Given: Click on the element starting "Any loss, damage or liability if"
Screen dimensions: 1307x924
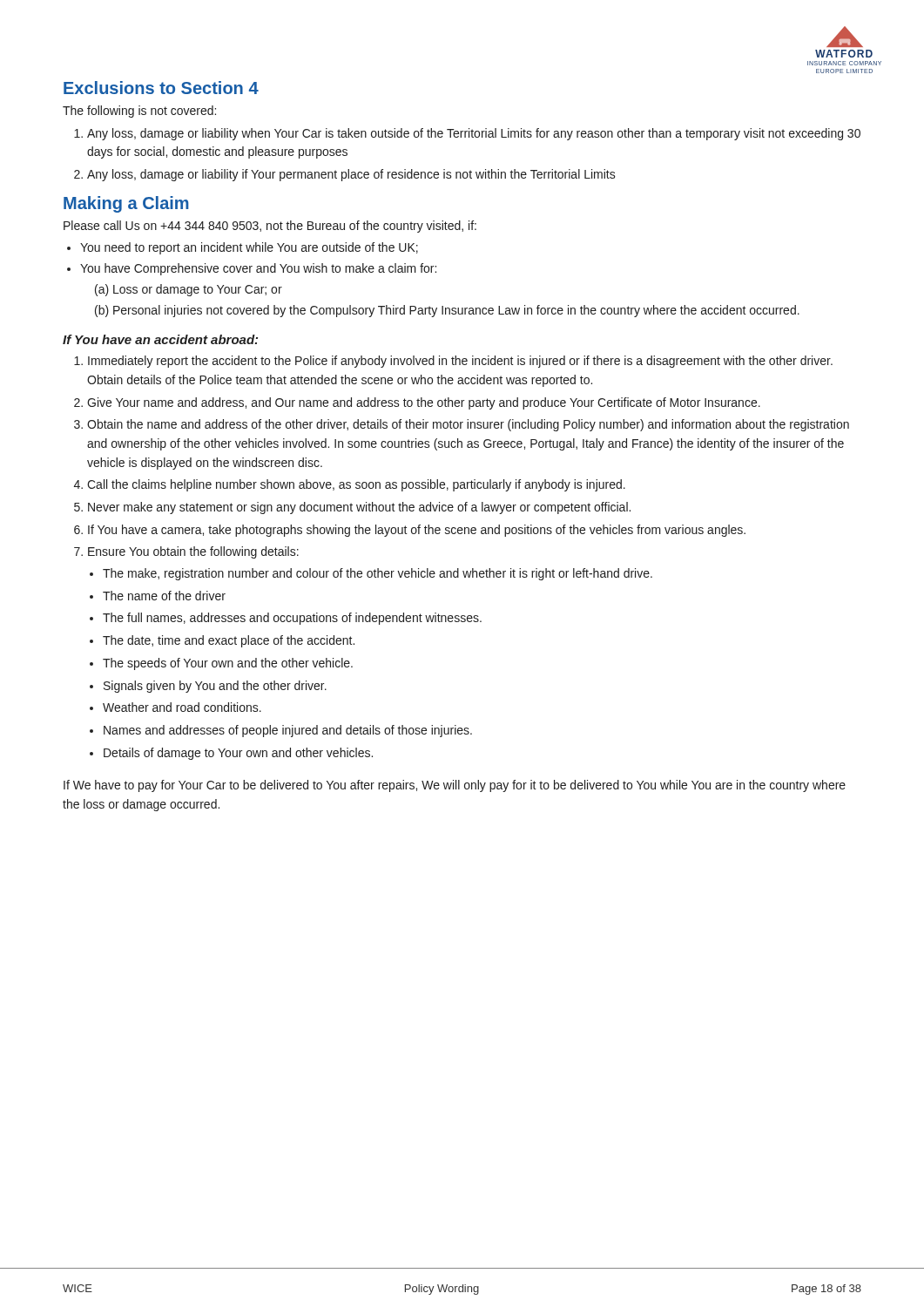Looking at the screenshot, I should coord(351,174).
